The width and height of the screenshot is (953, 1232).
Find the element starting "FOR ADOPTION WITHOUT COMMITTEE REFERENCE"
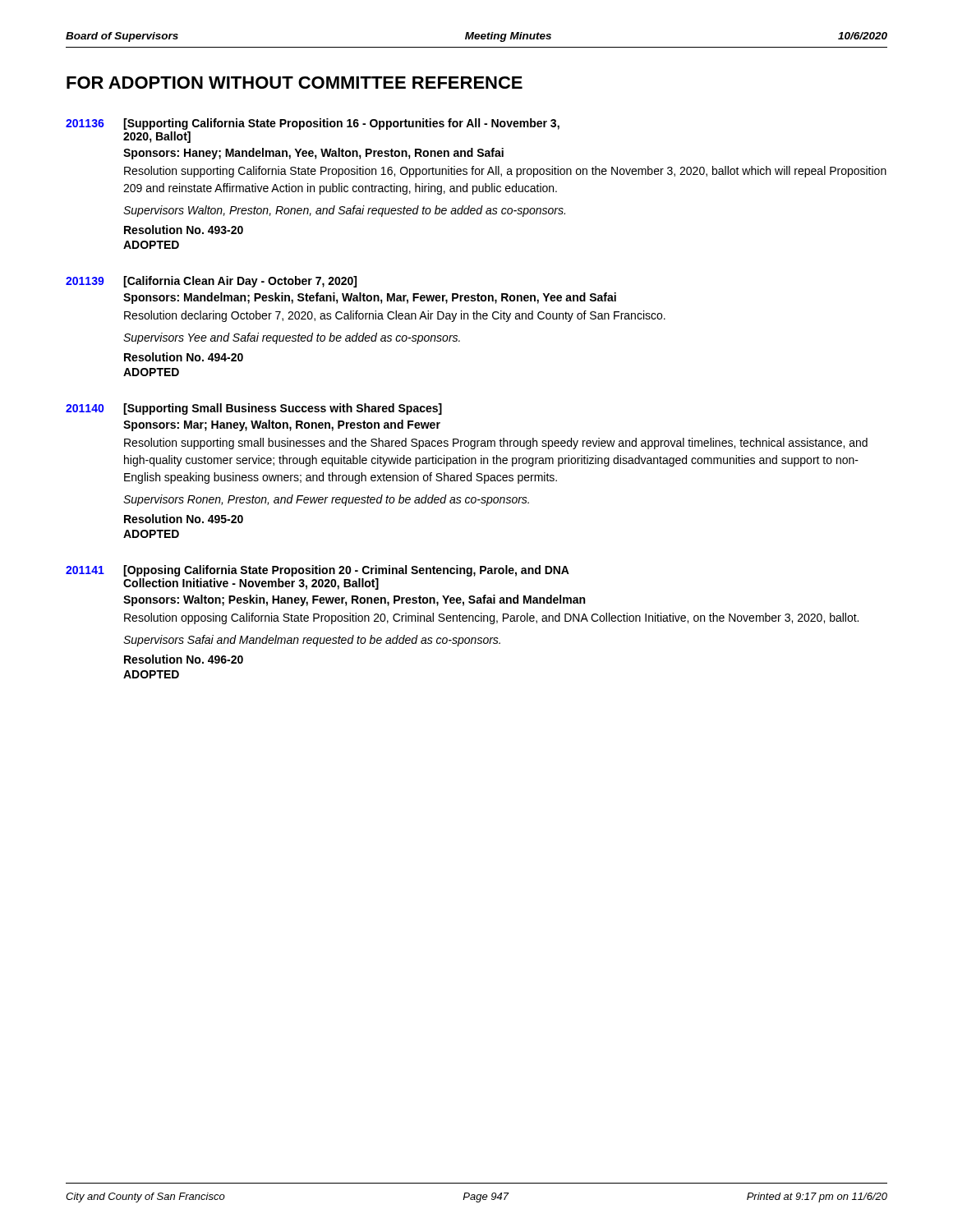[294, 83]
